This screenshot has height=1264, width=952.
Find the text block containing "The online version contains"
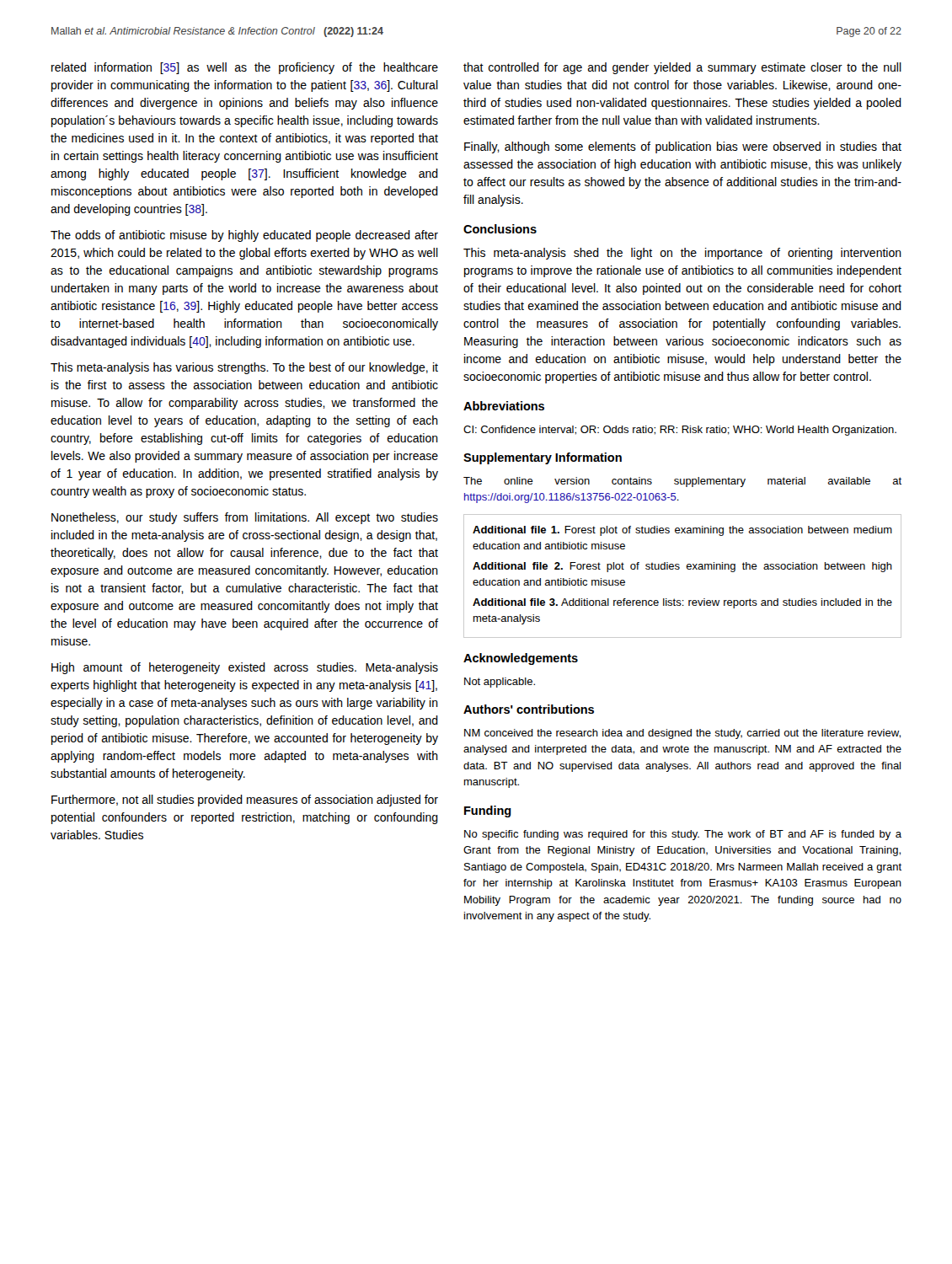point(682,489)
